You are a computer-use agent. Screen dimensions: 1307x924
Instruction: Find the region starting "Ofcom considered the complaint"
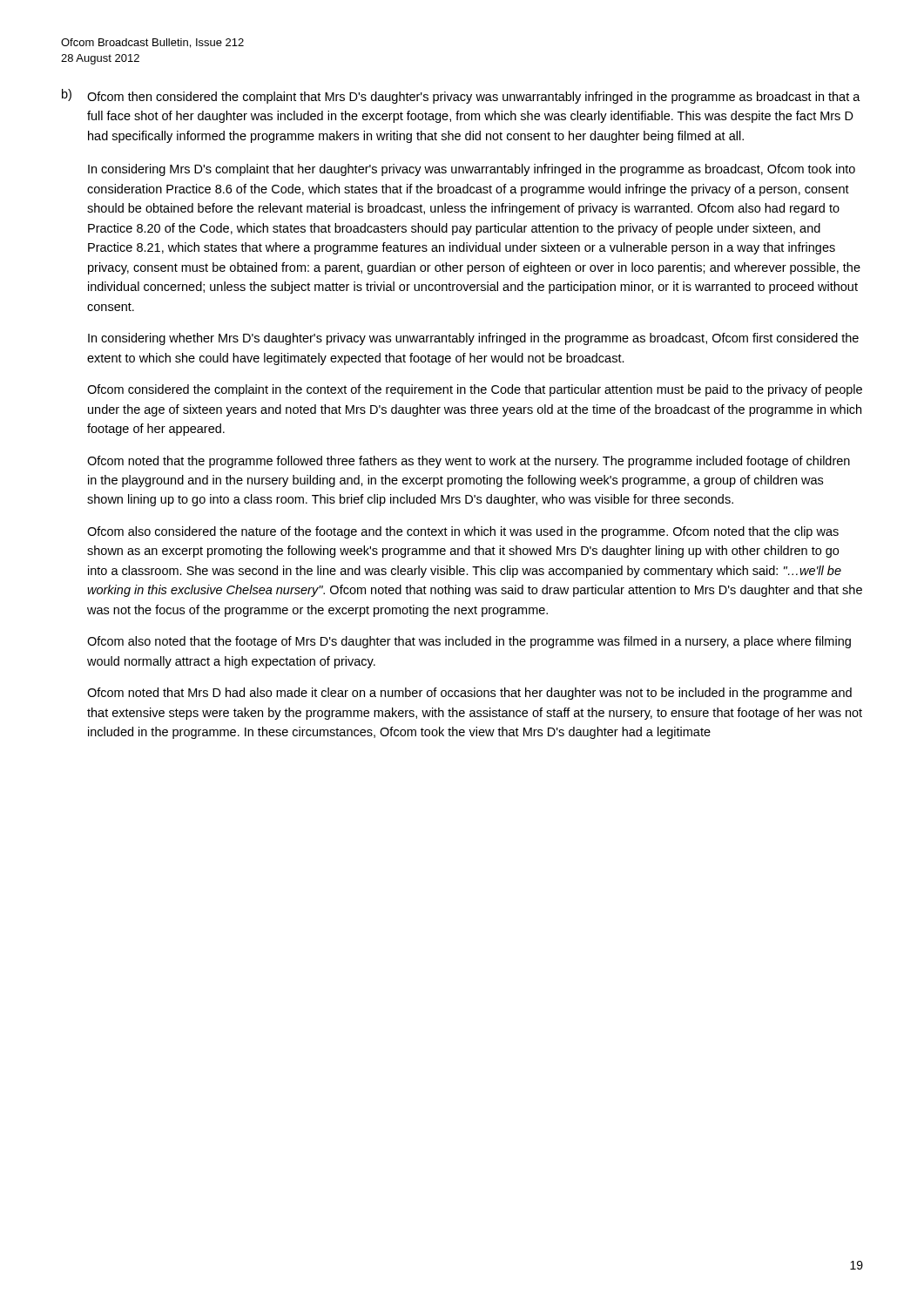click(475, 409)
